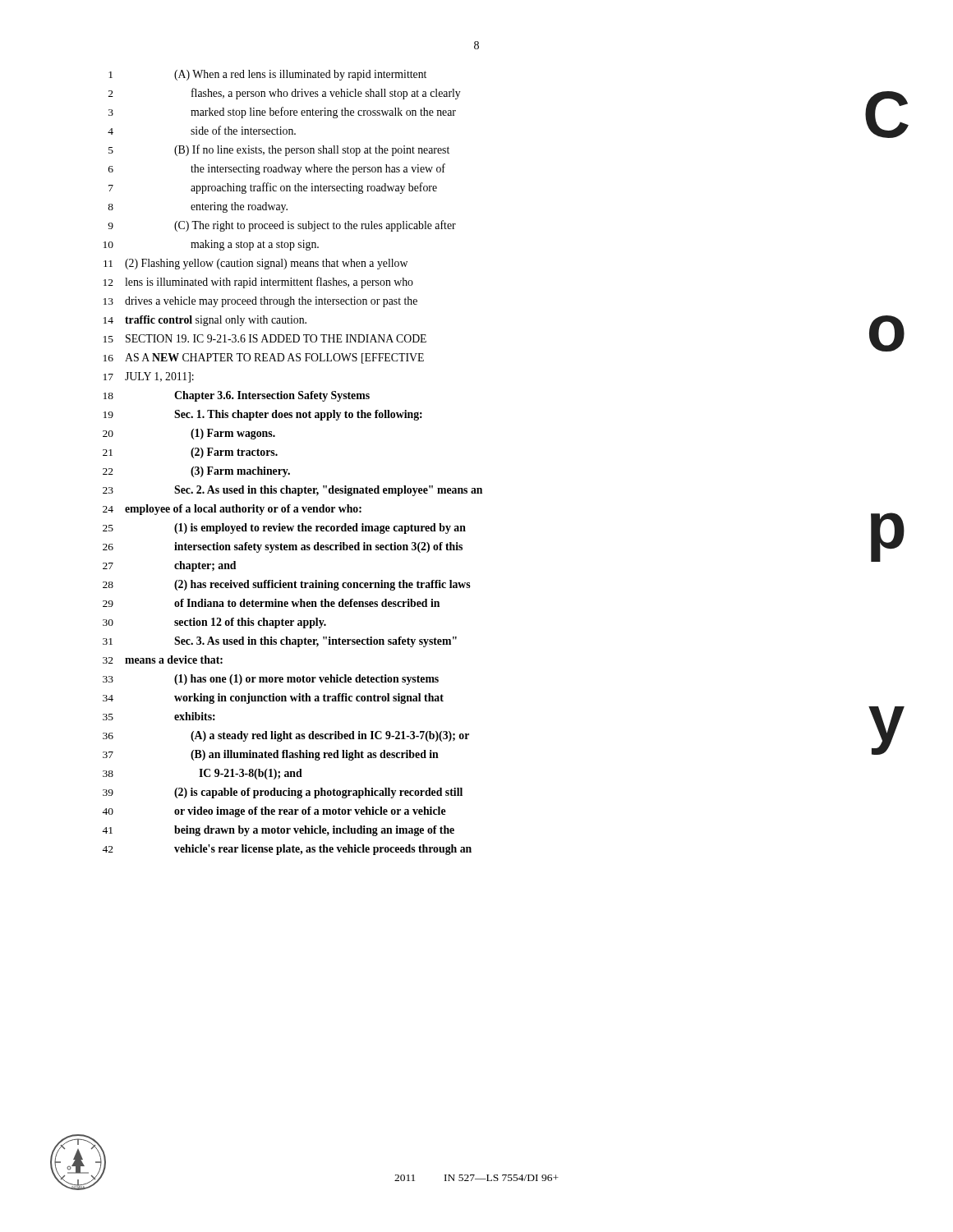
Task: Find the element starting "22 (3) Farm machinery."
Action: 196,472
